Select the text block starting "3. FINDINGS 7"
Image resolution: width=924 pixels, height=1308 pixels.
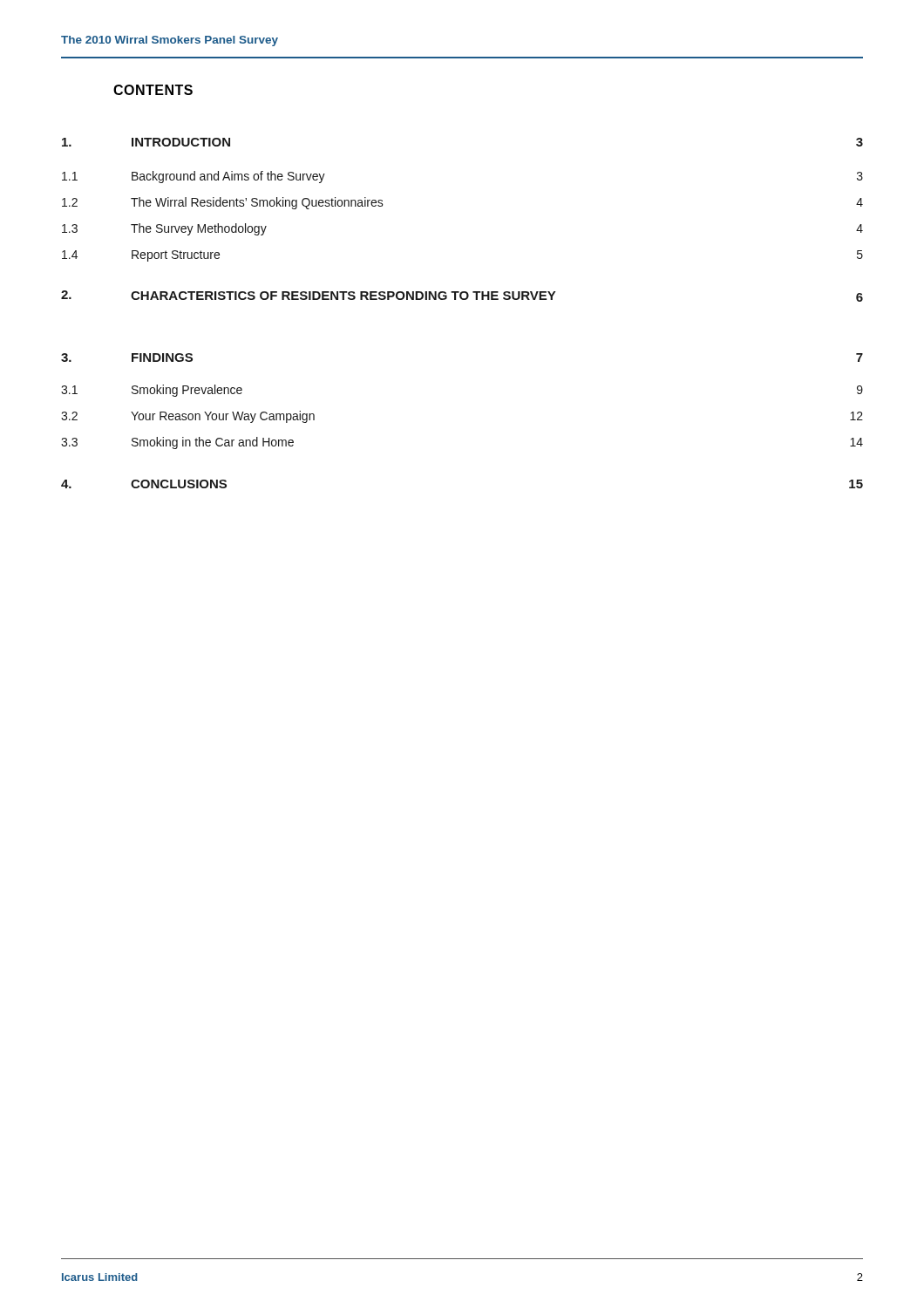point(64,357)
